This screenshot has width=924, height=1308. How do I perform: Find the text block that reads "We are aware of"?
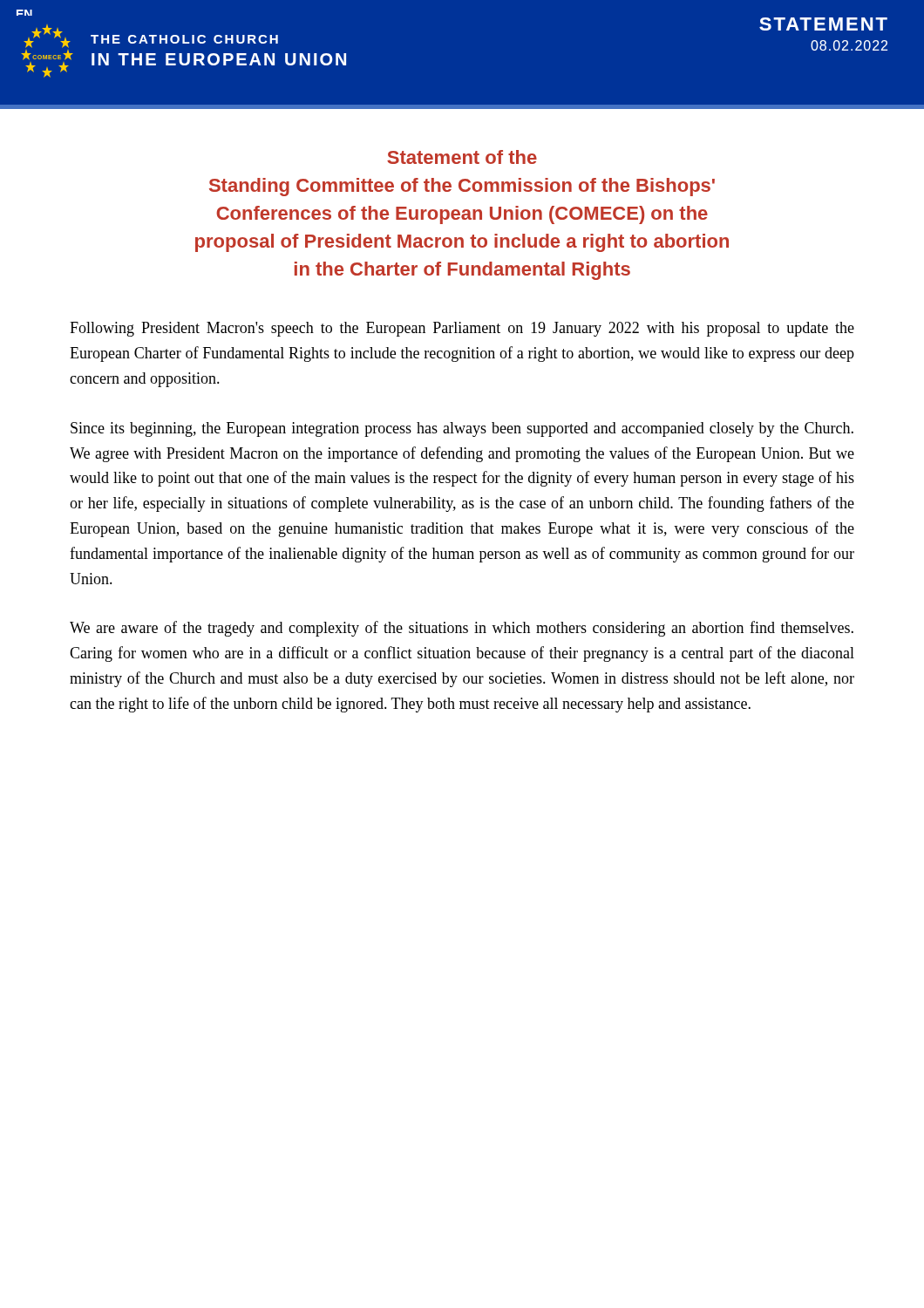pos(462,666)
